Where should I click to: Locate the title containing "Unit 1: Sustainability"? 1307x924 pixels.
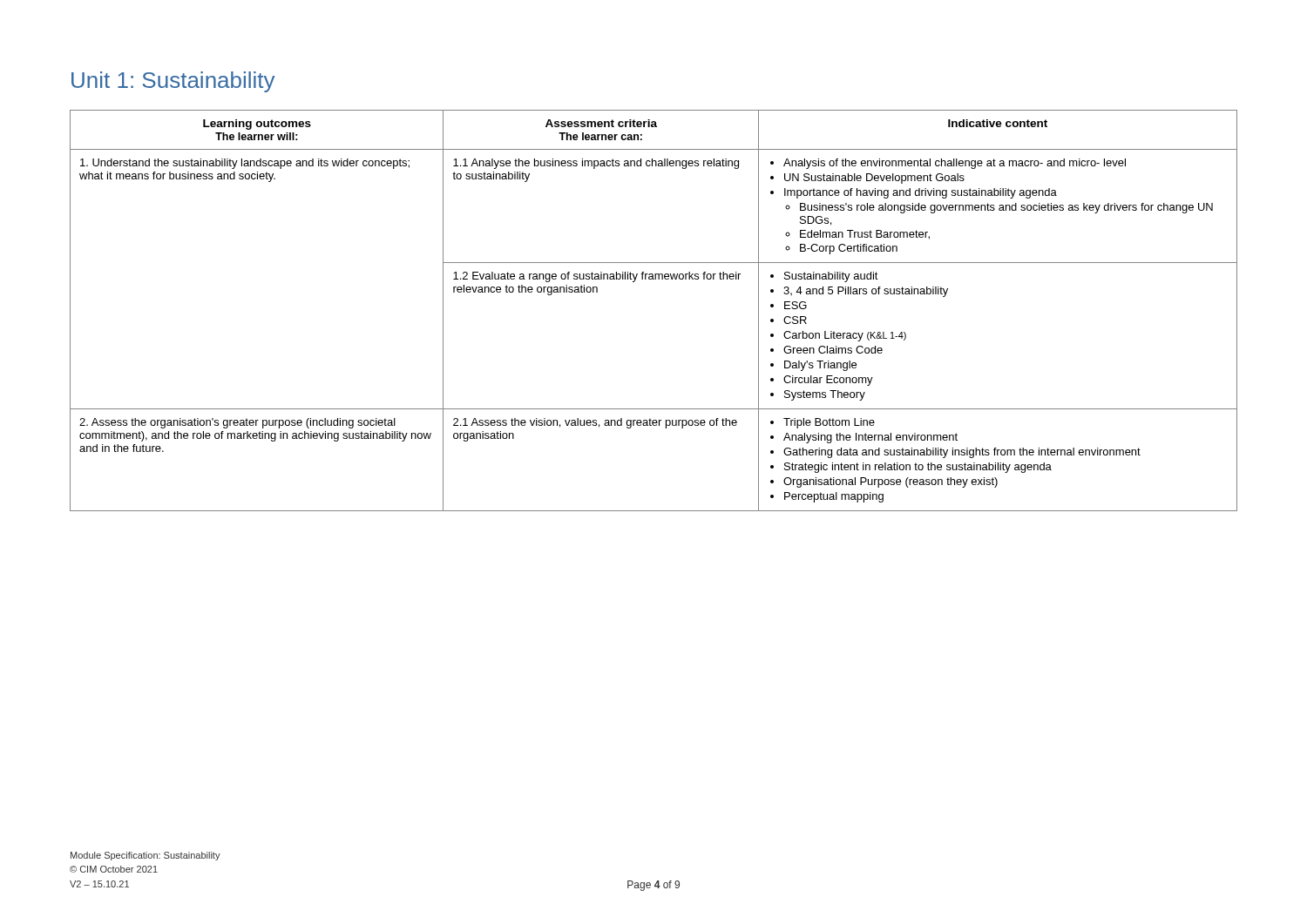pyautogui.click(x=173, y=82)
